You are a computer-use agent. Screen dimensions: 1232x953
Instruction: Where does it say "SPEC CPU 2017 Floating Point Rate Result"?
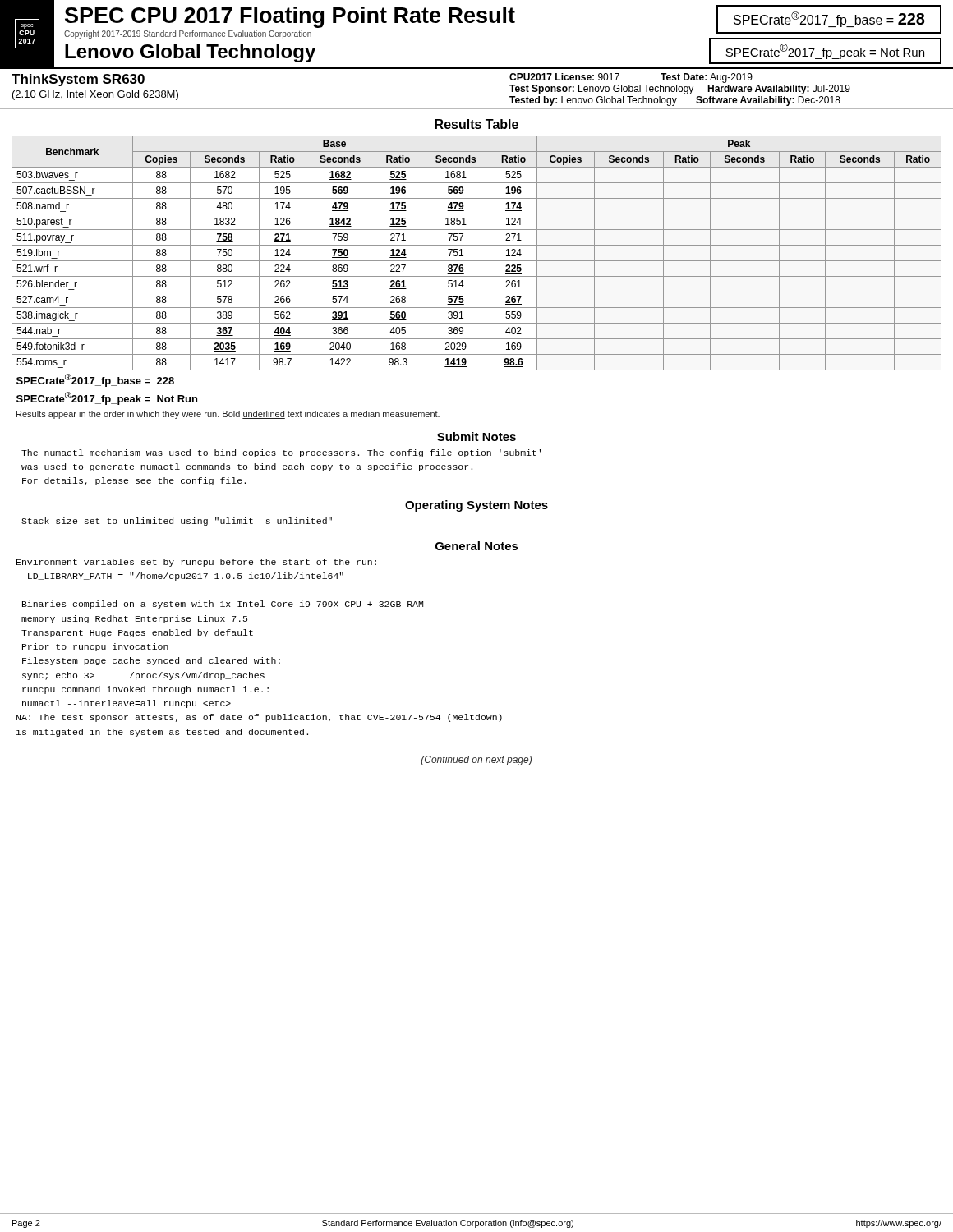(x=290, y=16)
